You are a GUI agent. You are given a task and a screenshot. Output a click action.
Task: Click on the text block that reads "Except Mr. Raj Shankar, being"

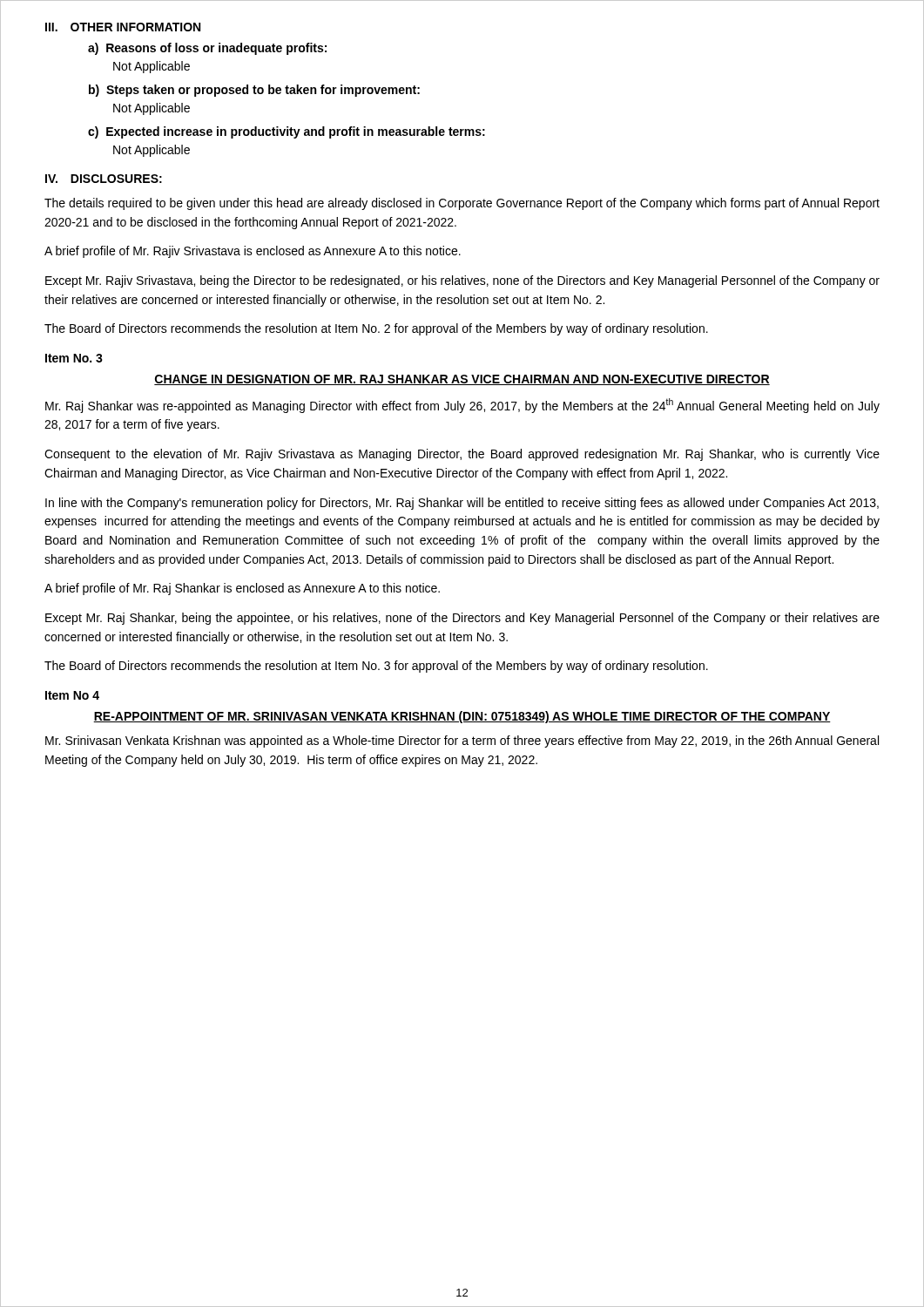(x=462, y=627)
